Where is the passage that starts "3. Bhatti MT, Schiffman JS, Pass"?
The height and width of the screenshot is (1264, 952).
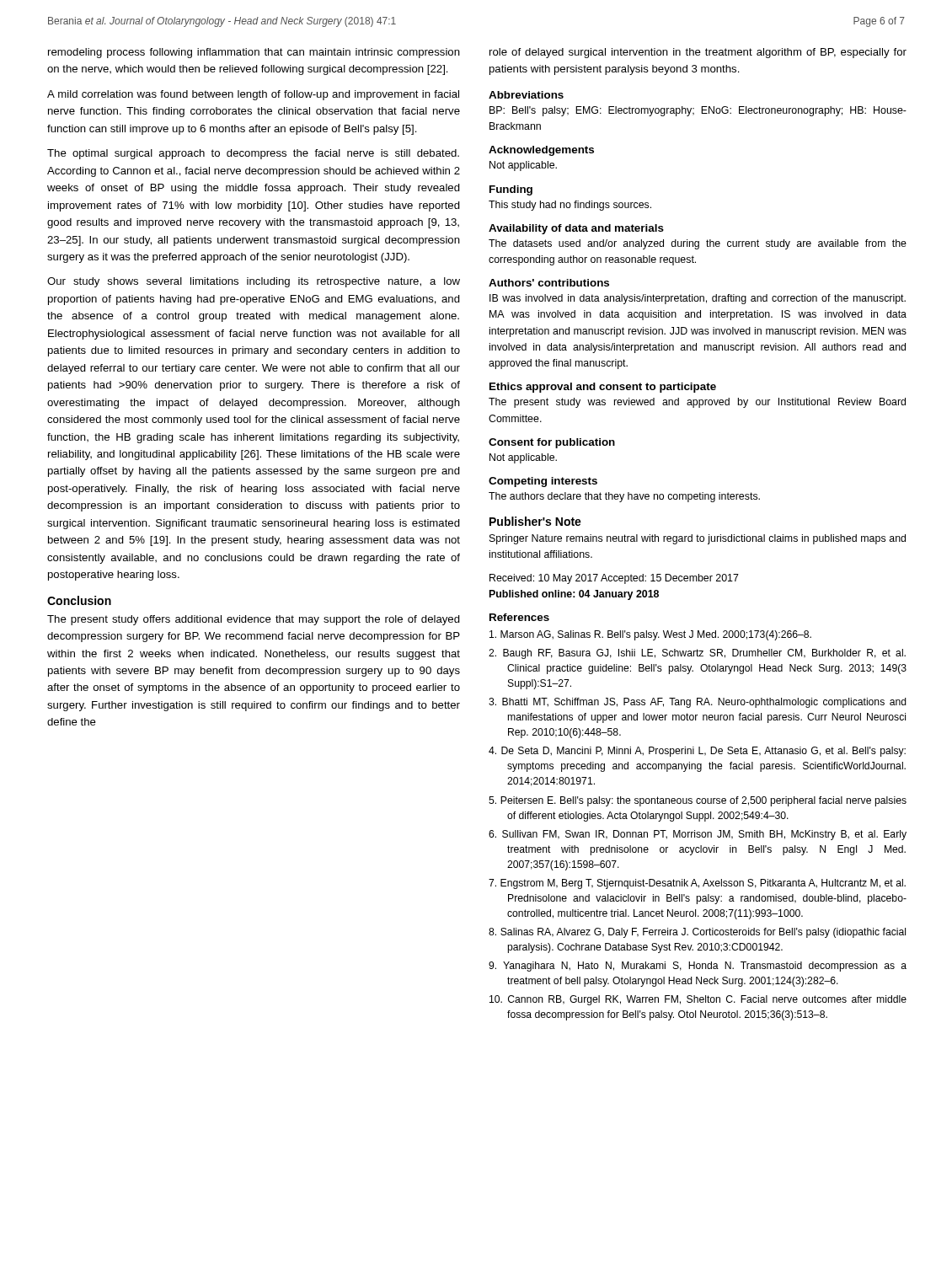[698, 717]
